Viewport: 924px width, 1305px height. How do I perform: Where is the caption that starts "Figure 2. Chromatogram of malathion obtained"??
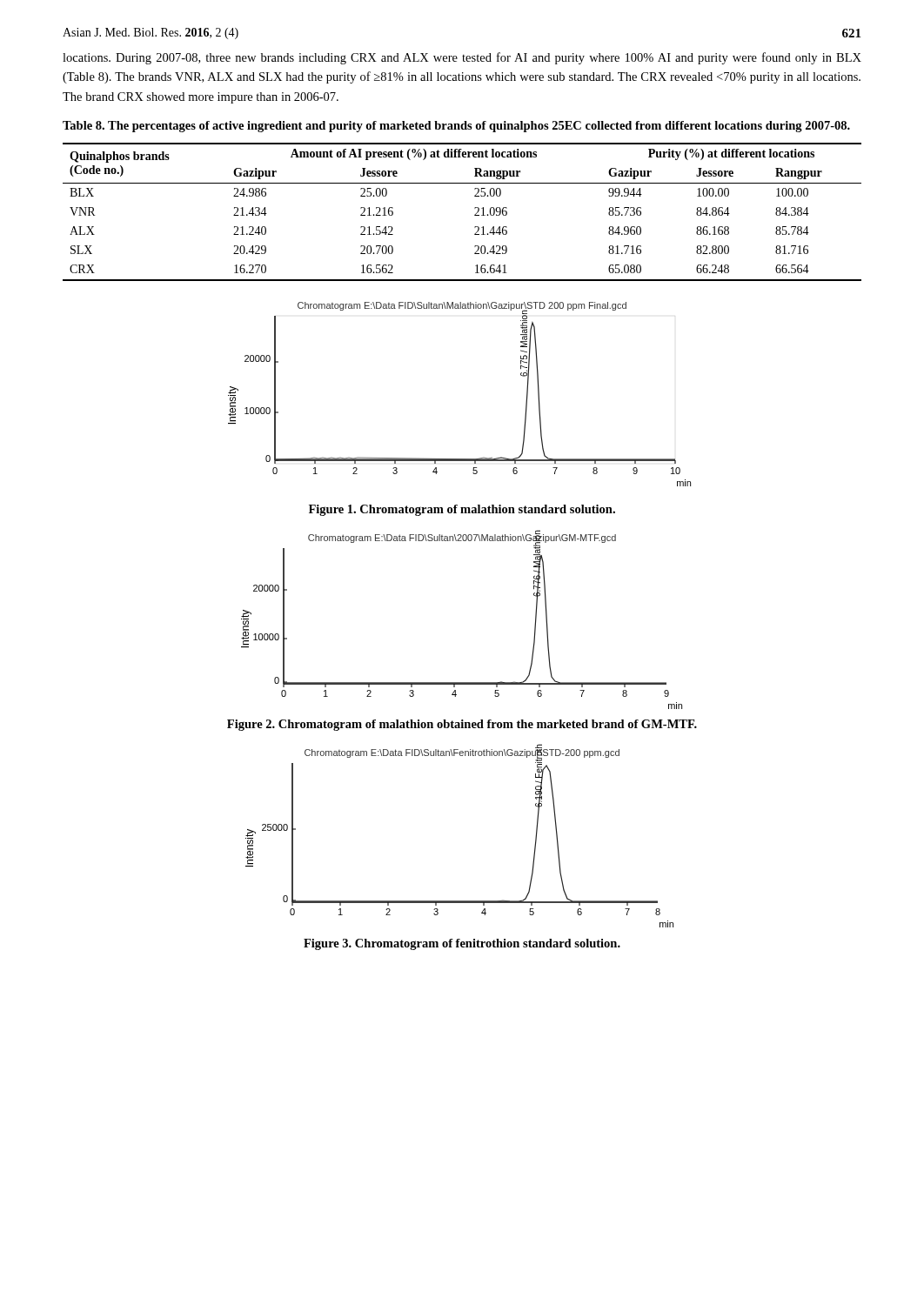point(462,724)
